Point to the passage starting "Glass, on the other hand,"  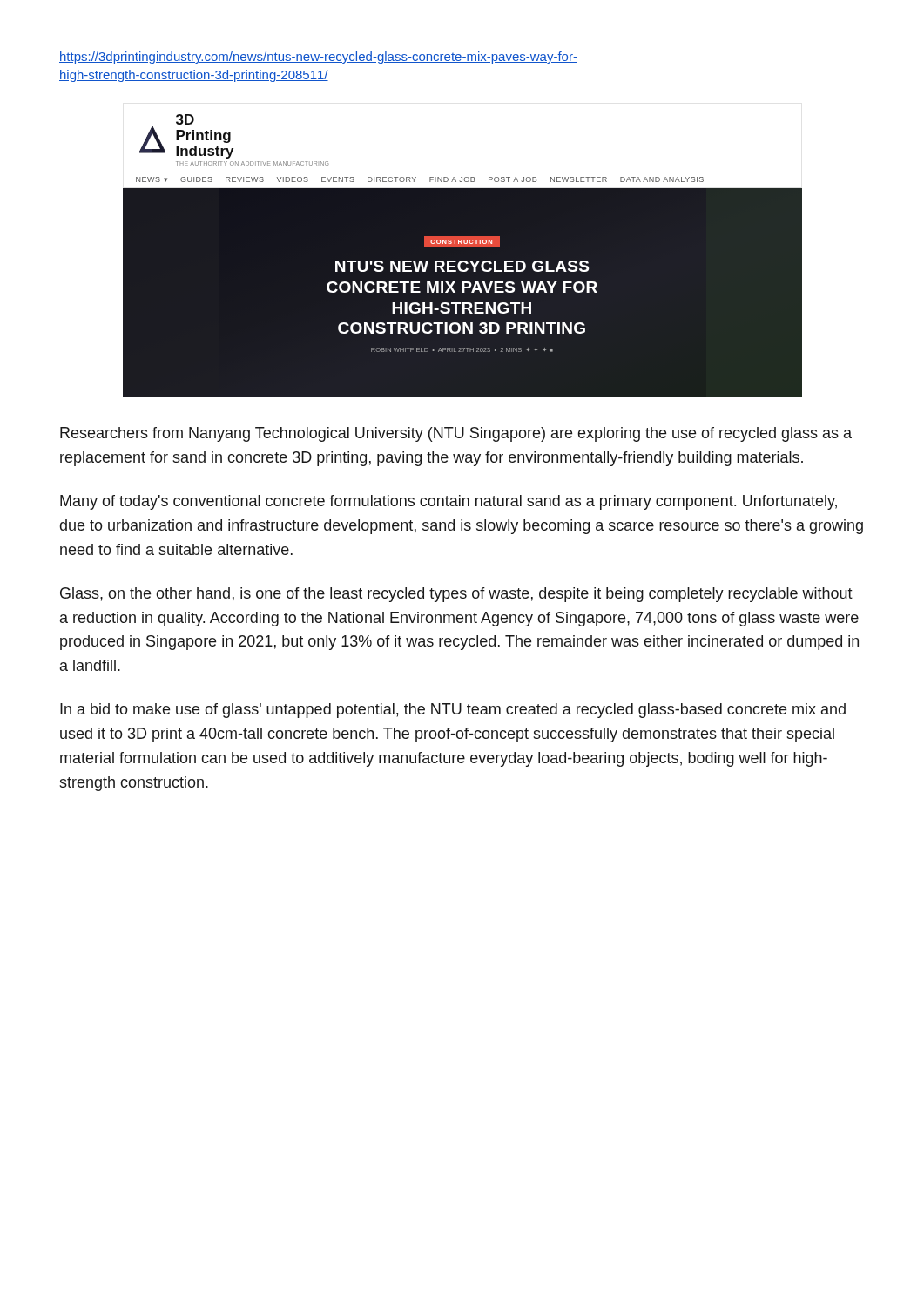[x=460, y=630]
